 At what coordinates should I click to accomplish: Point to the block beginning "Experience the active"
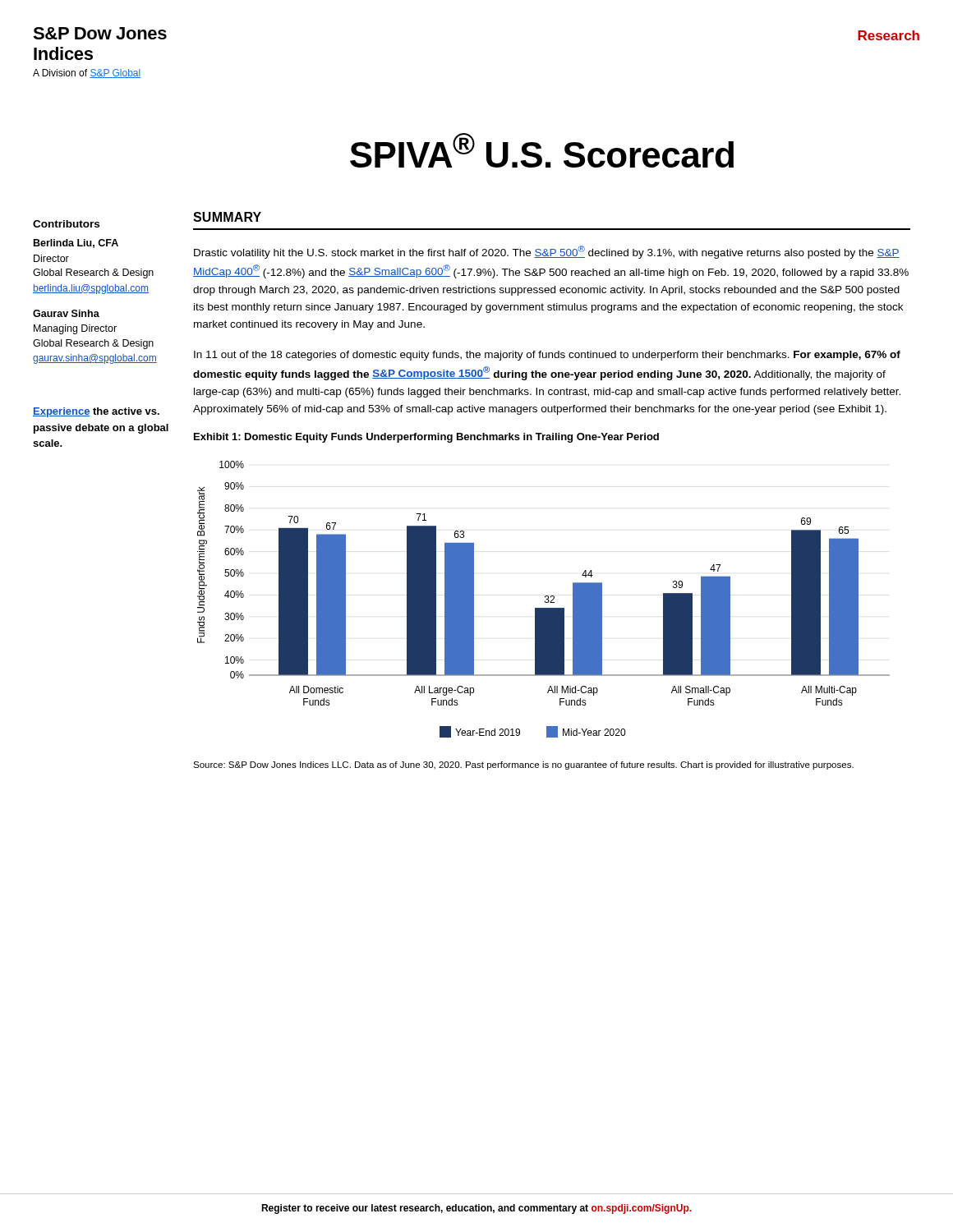(x=101, y=427)
